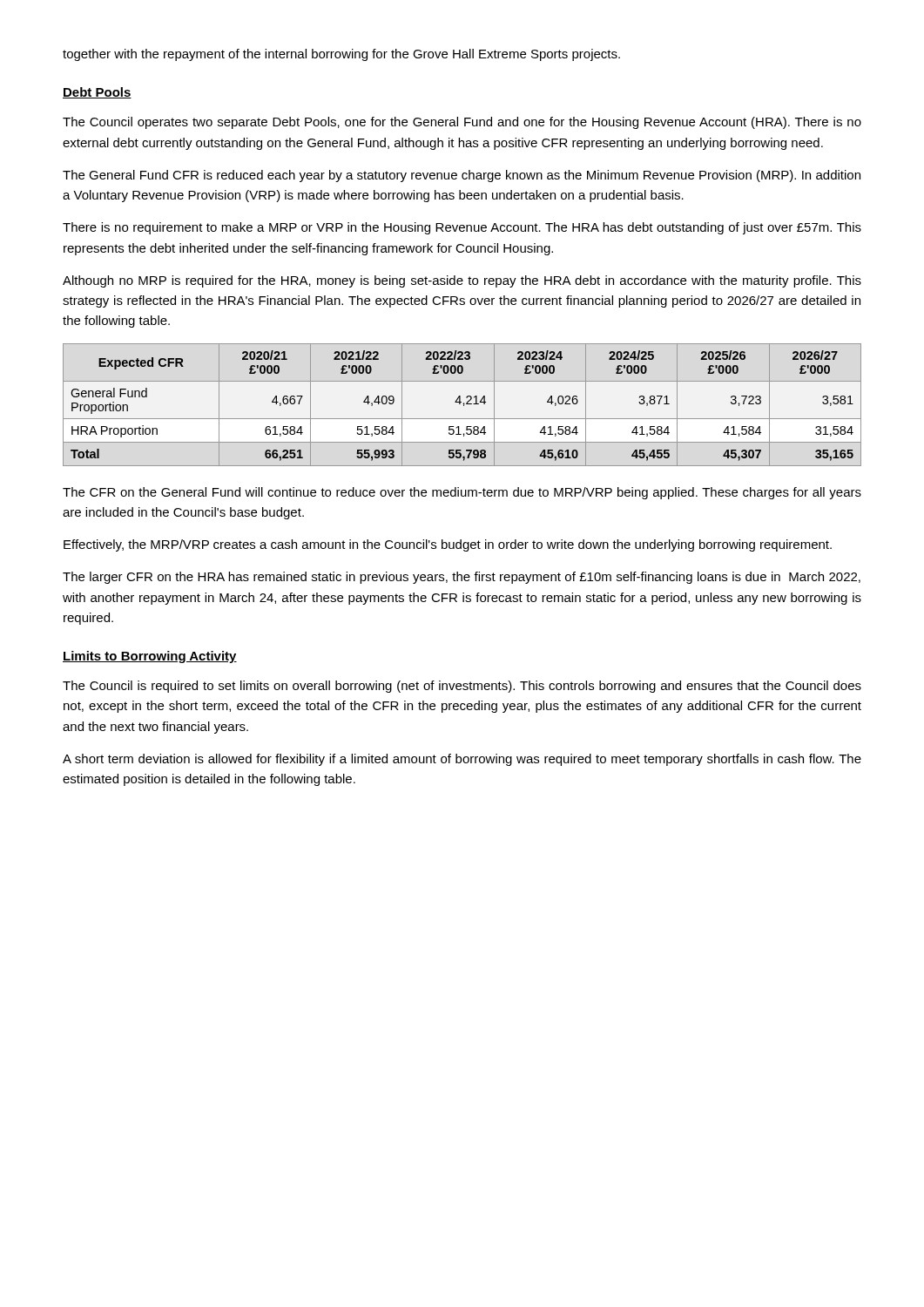The width and height of the screenshot is (924, 1307).
Task: Find the block starting "The CFR on the"
Action: pyautogui.click(x=462, y=502)
